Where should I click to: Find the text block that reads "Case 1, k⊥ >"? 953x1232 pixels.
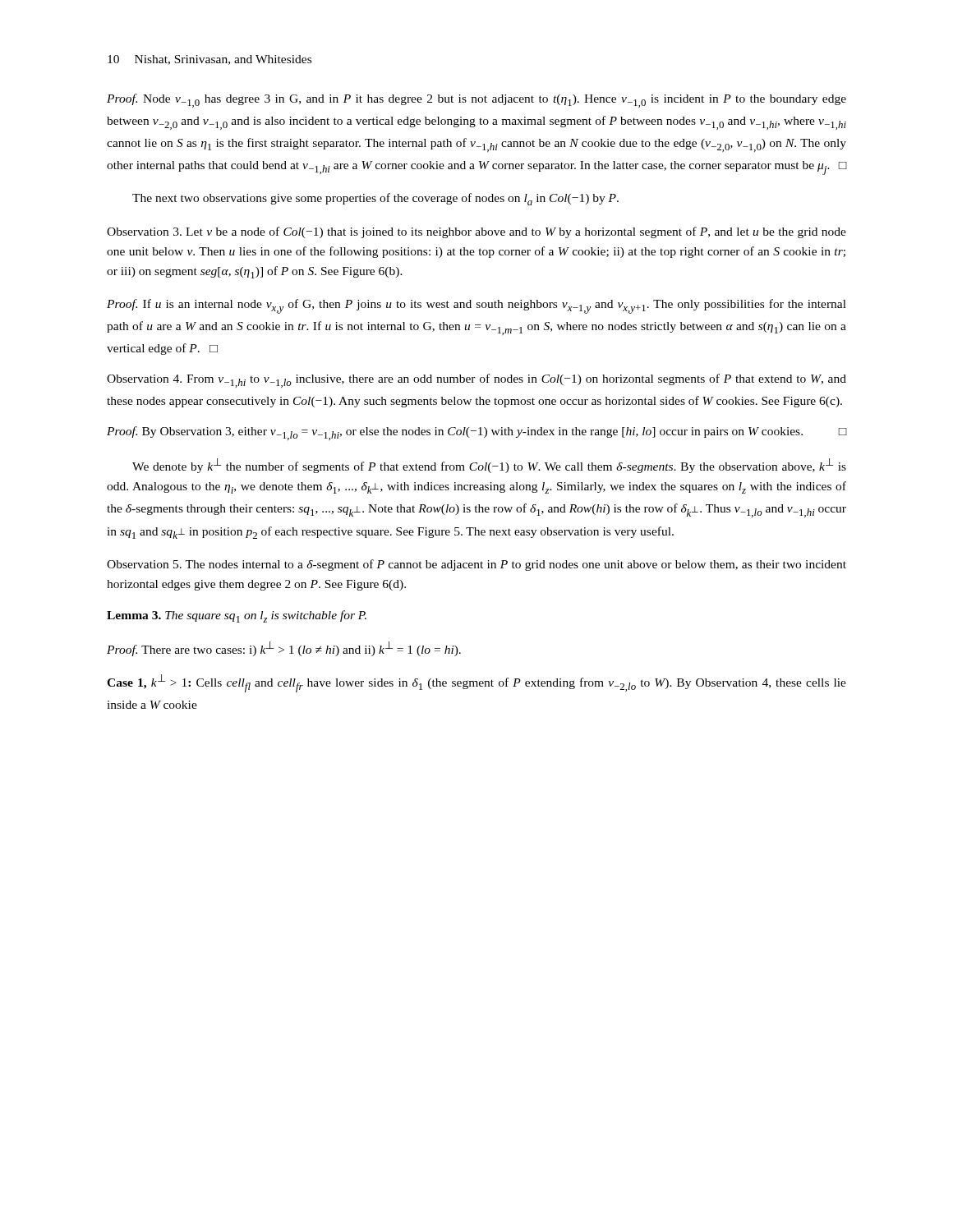coord(476,693)
